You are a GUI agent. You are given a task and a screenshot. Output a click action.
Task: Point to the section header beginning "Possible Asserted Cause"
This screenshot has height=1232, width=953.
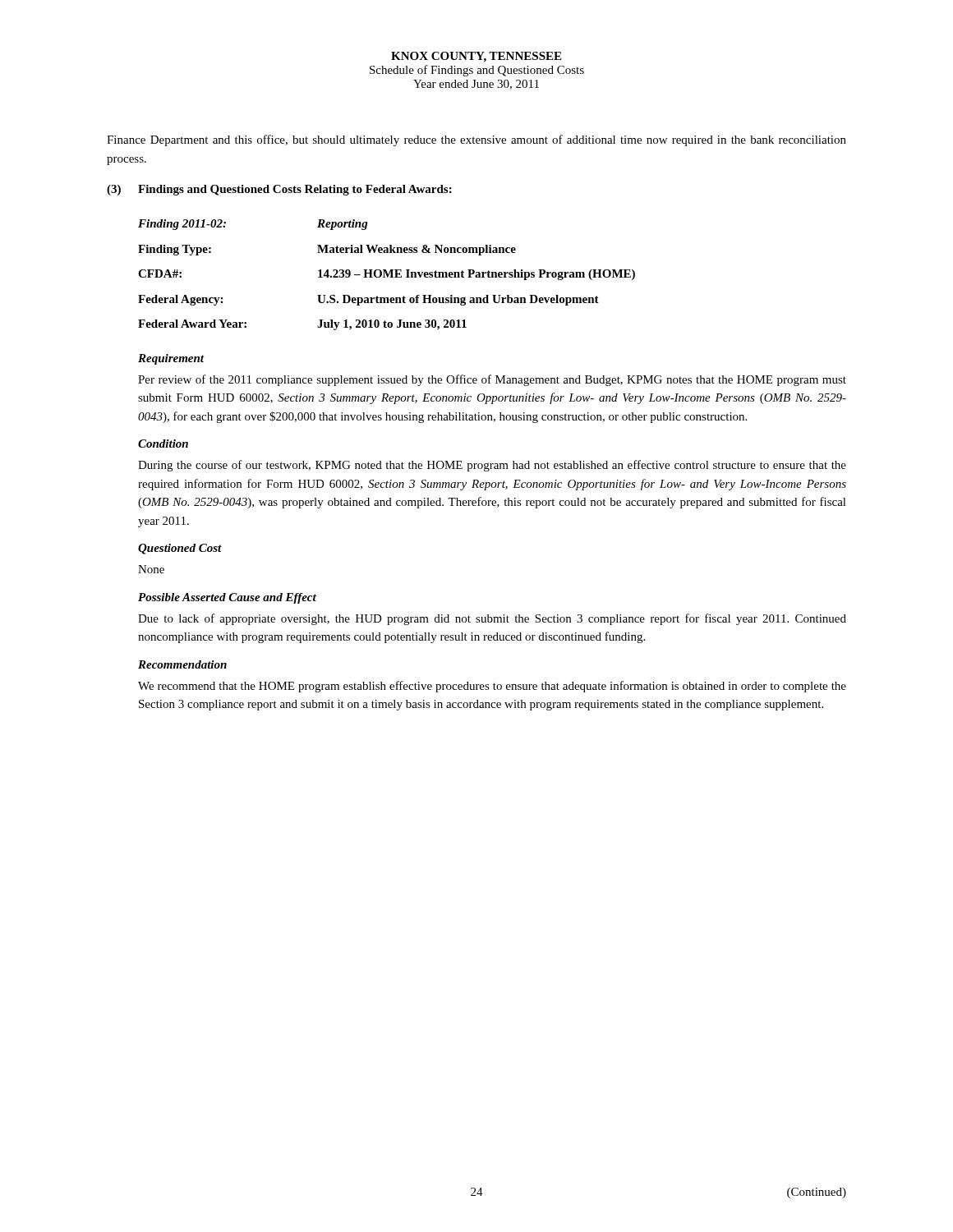[x=227, y=597]
